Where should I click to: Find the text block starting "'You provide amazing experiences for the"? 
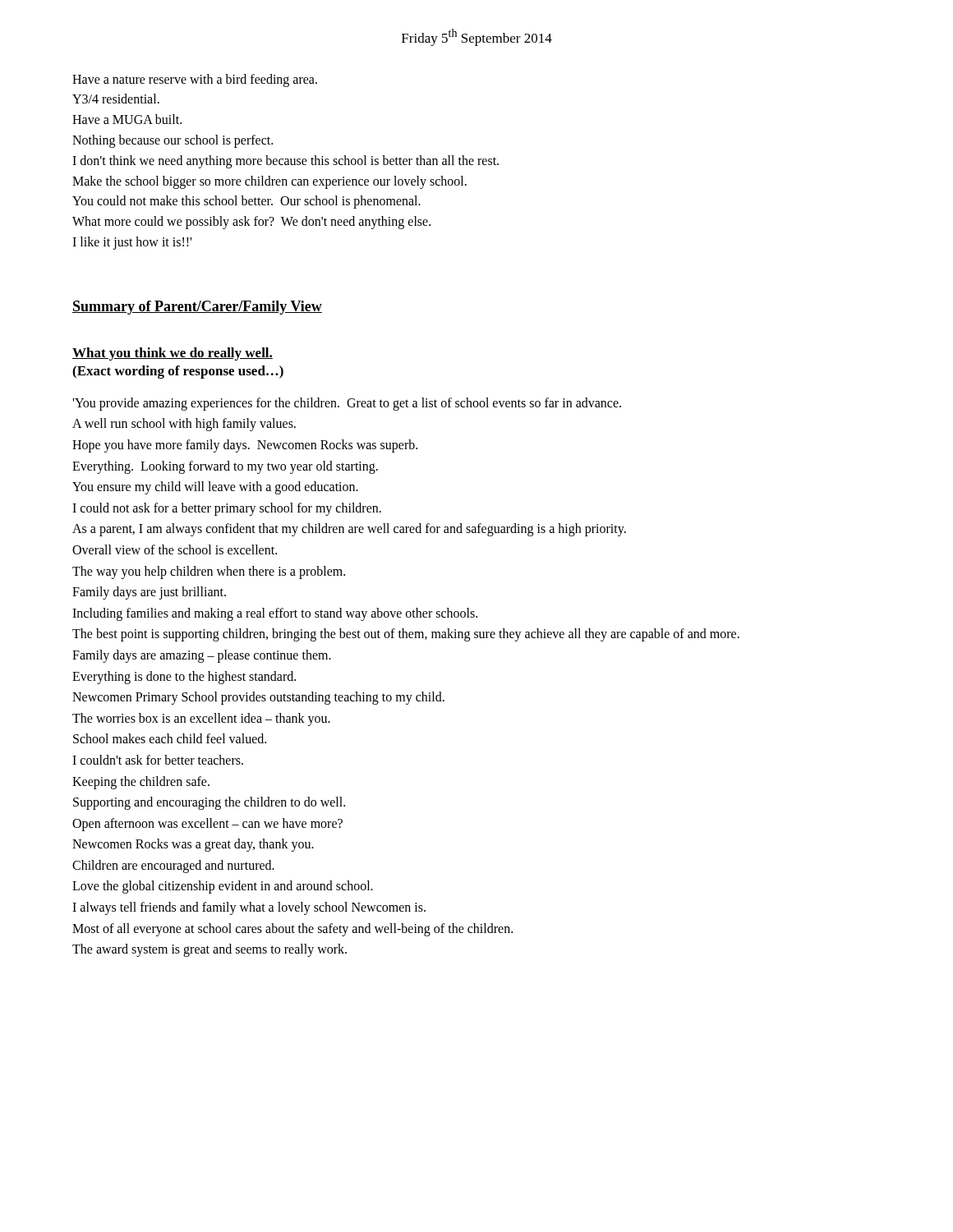tap(347, 404)
